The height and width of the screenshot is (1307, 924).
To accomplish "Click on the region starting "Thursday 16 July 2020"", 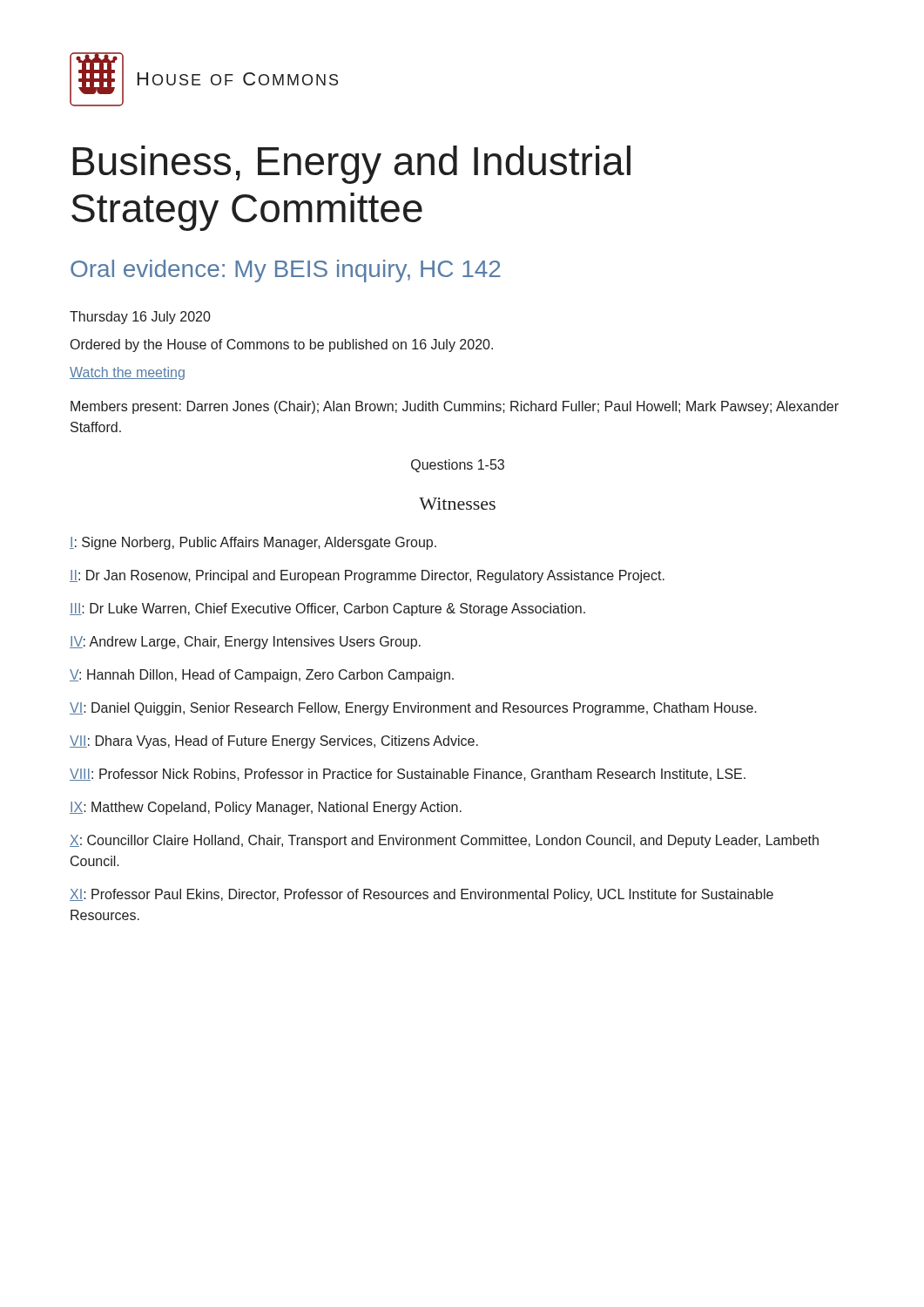I will 140,317.
